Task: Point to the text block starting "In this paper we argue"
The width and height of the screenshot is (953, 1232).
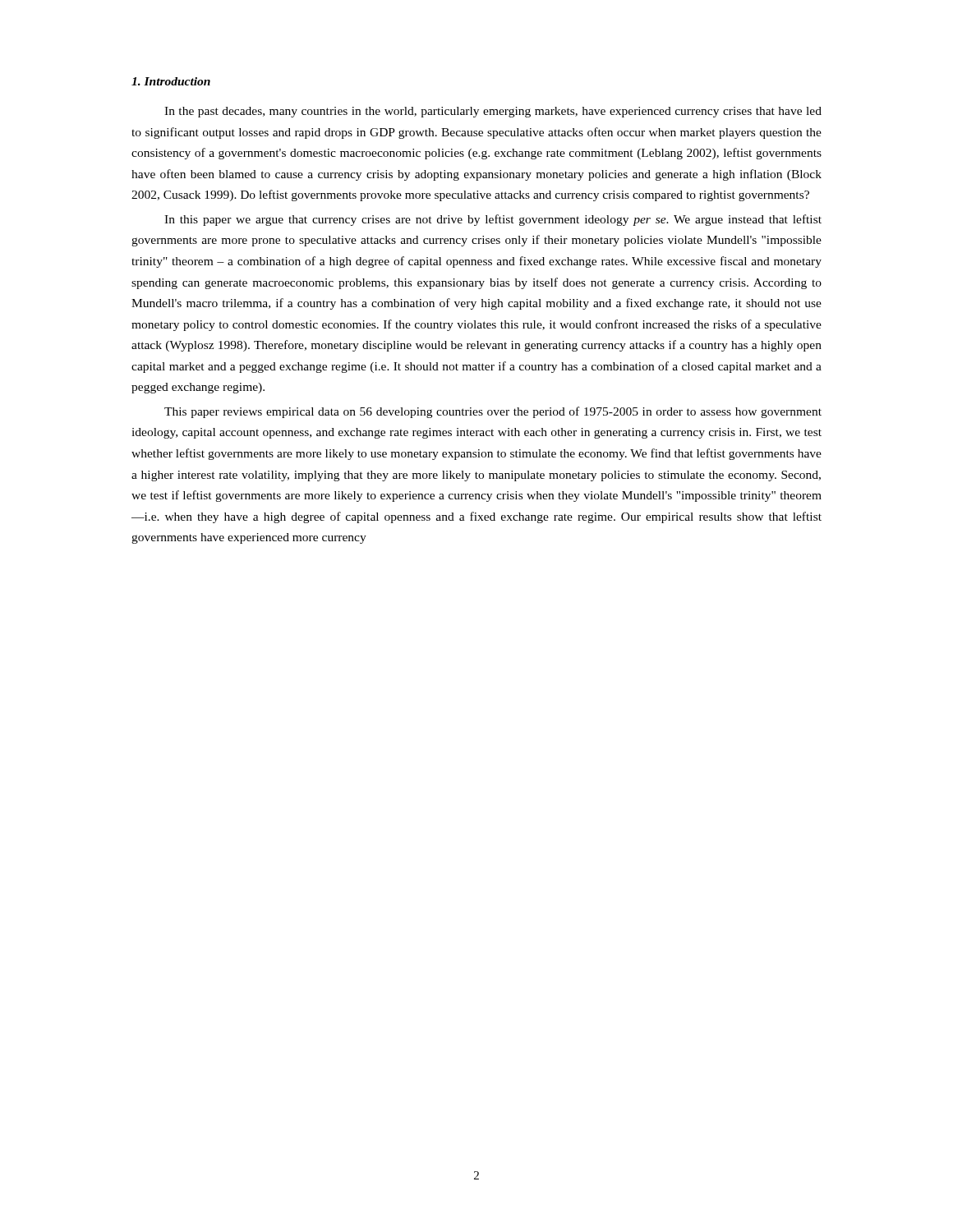Action: (x=476, y=303)
